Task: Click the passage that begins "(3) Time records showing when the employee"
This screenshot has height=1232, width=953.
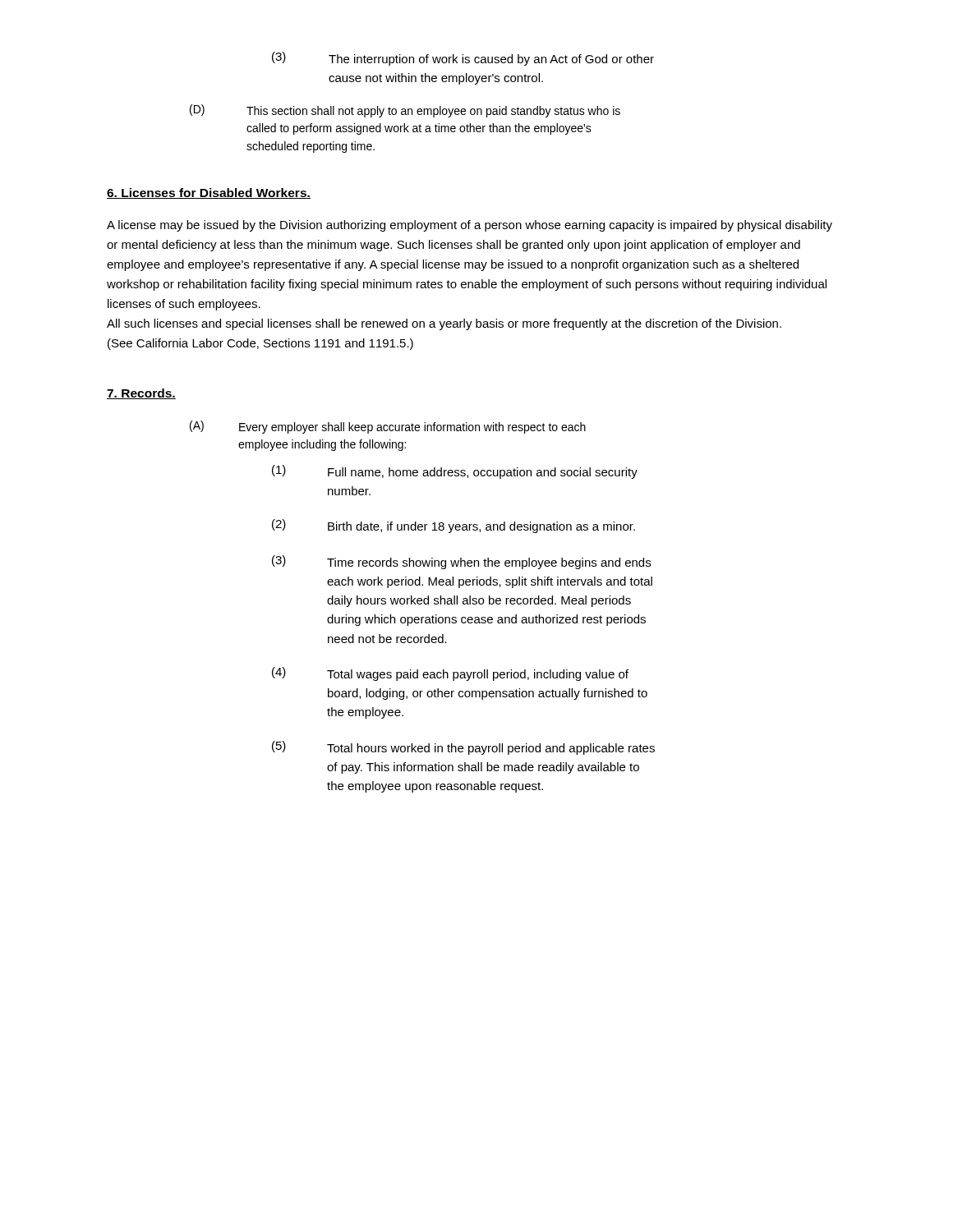Action: coord(462,600)
